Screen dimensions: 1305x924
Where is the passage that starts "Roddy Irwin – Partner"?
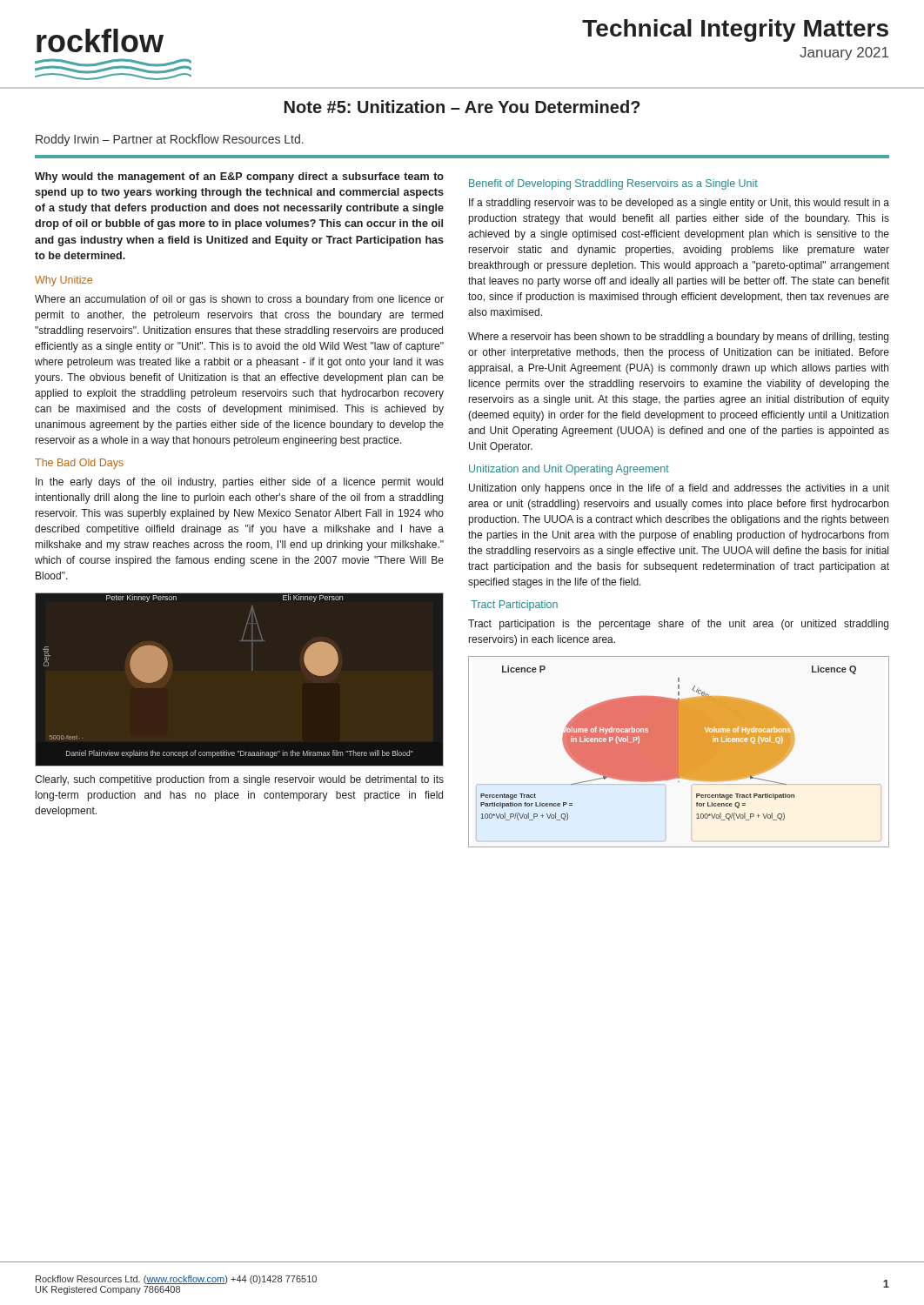pos(170,139)
